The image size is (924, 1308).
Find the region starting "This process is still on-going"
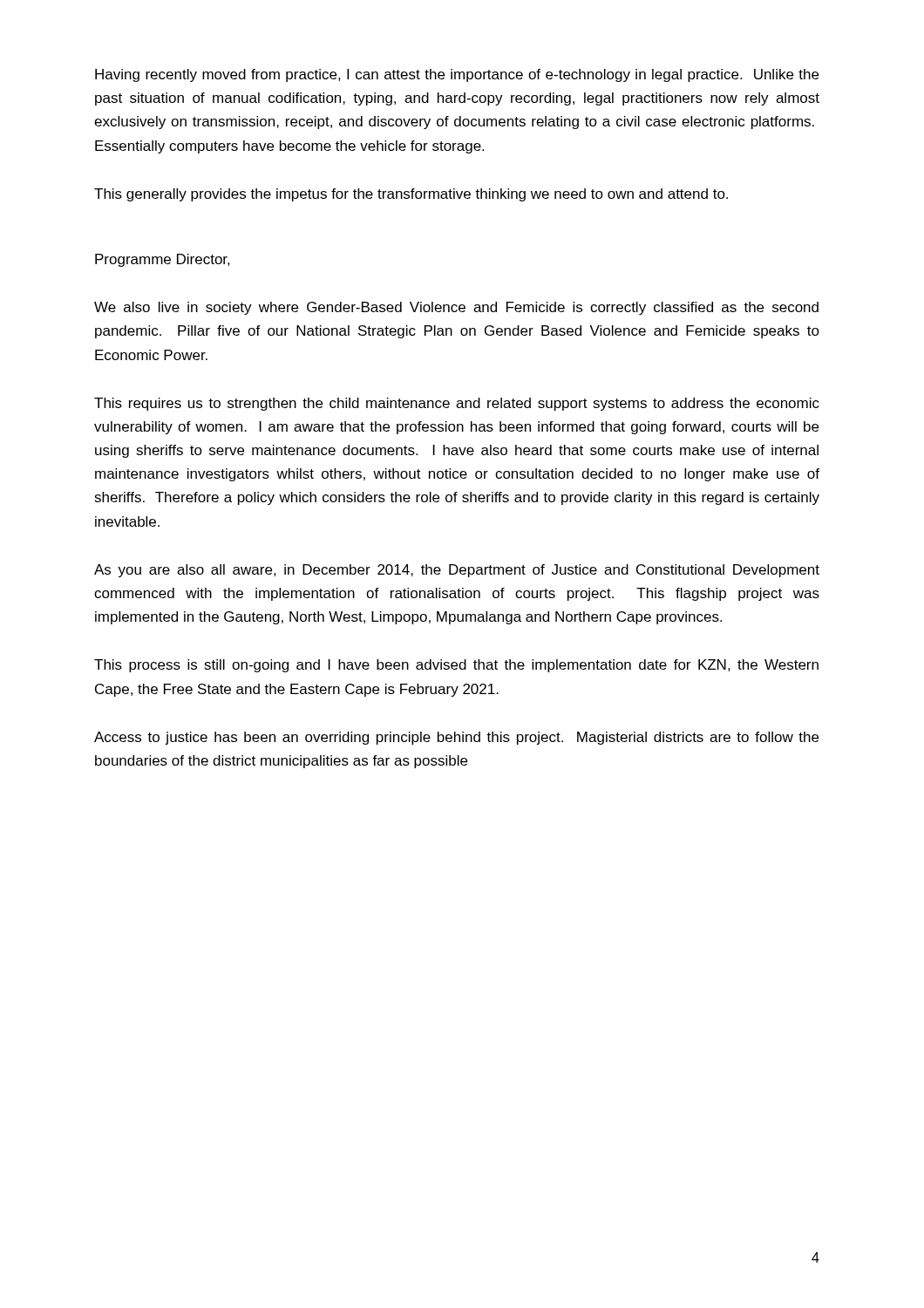(457, 677)
